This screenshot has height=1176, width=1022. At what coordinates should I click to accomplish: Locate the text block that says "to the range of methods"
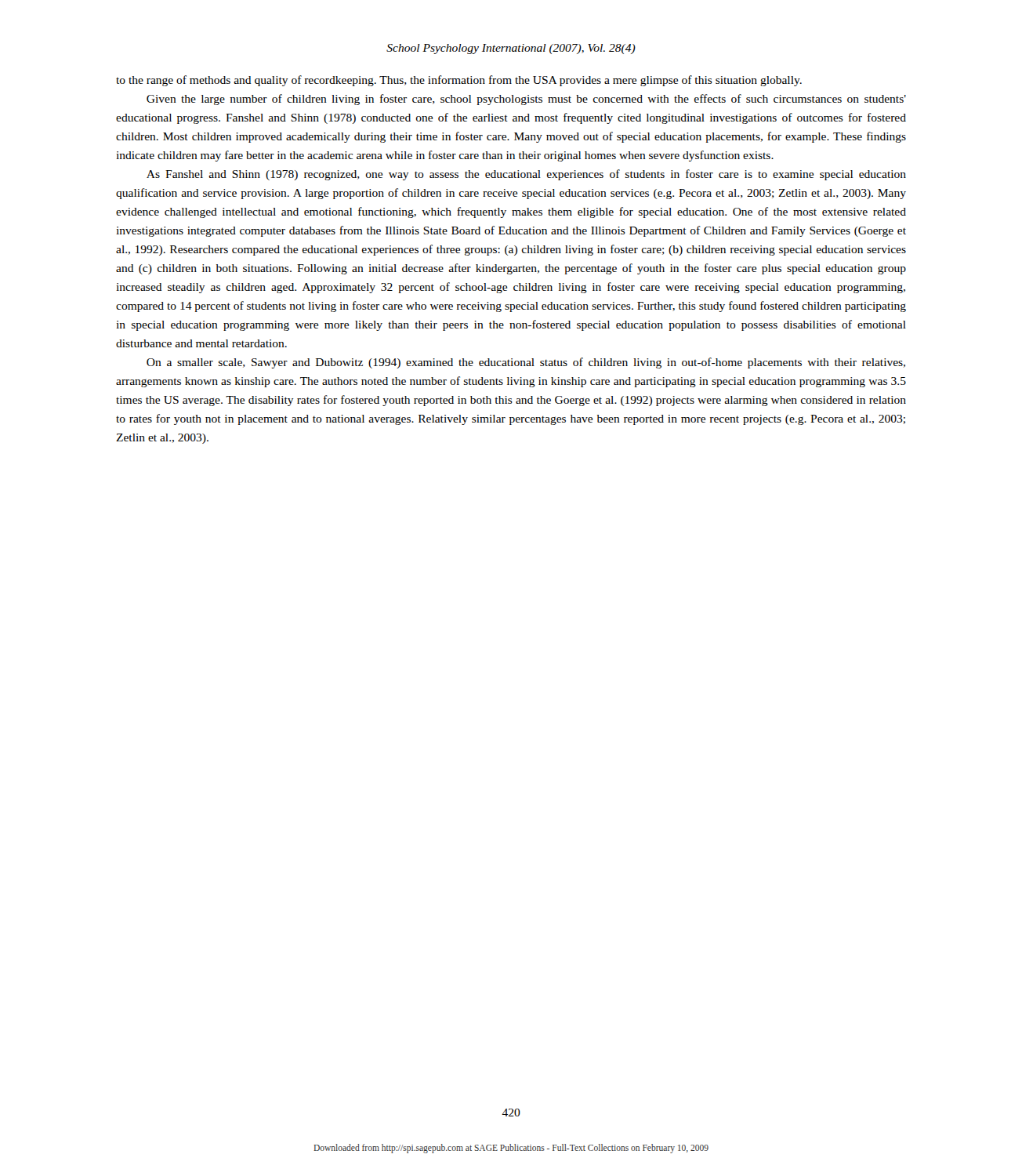click(511, 259)
